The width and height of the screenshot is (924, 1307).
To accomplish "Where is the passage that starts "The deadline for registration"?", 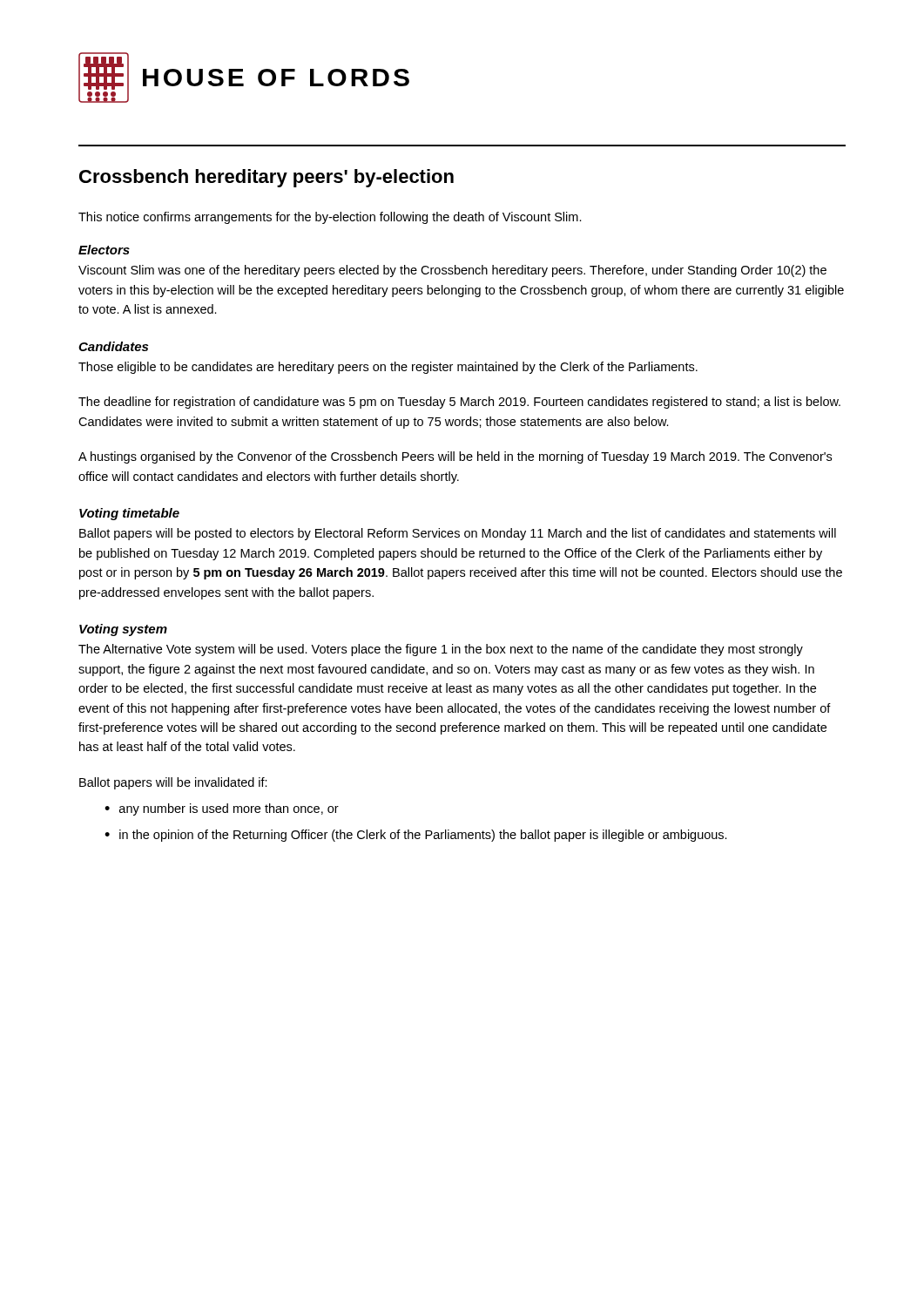I will tap(460, 412).
